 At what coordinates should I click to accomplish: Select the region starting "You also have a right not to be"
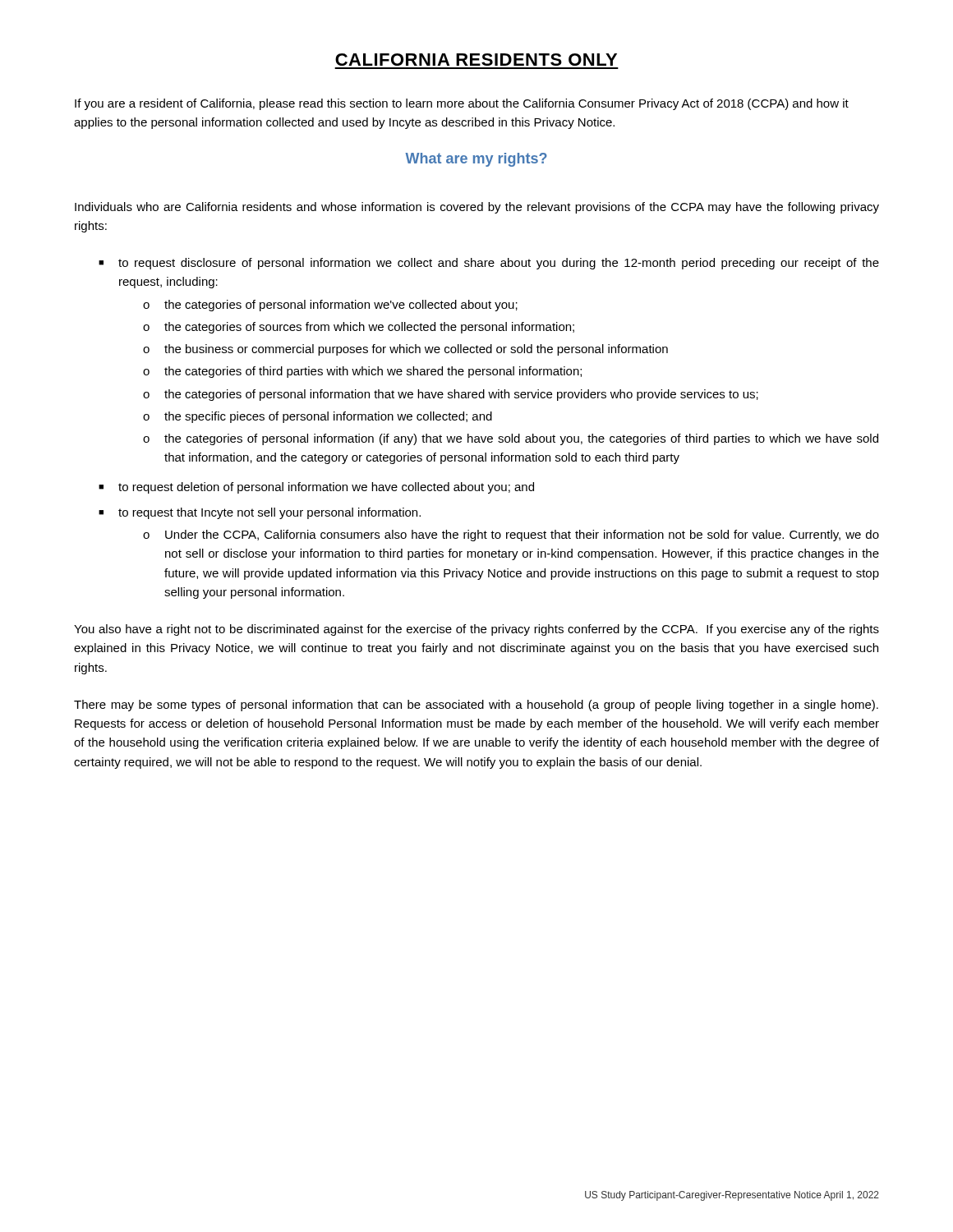tap(476, 648)
